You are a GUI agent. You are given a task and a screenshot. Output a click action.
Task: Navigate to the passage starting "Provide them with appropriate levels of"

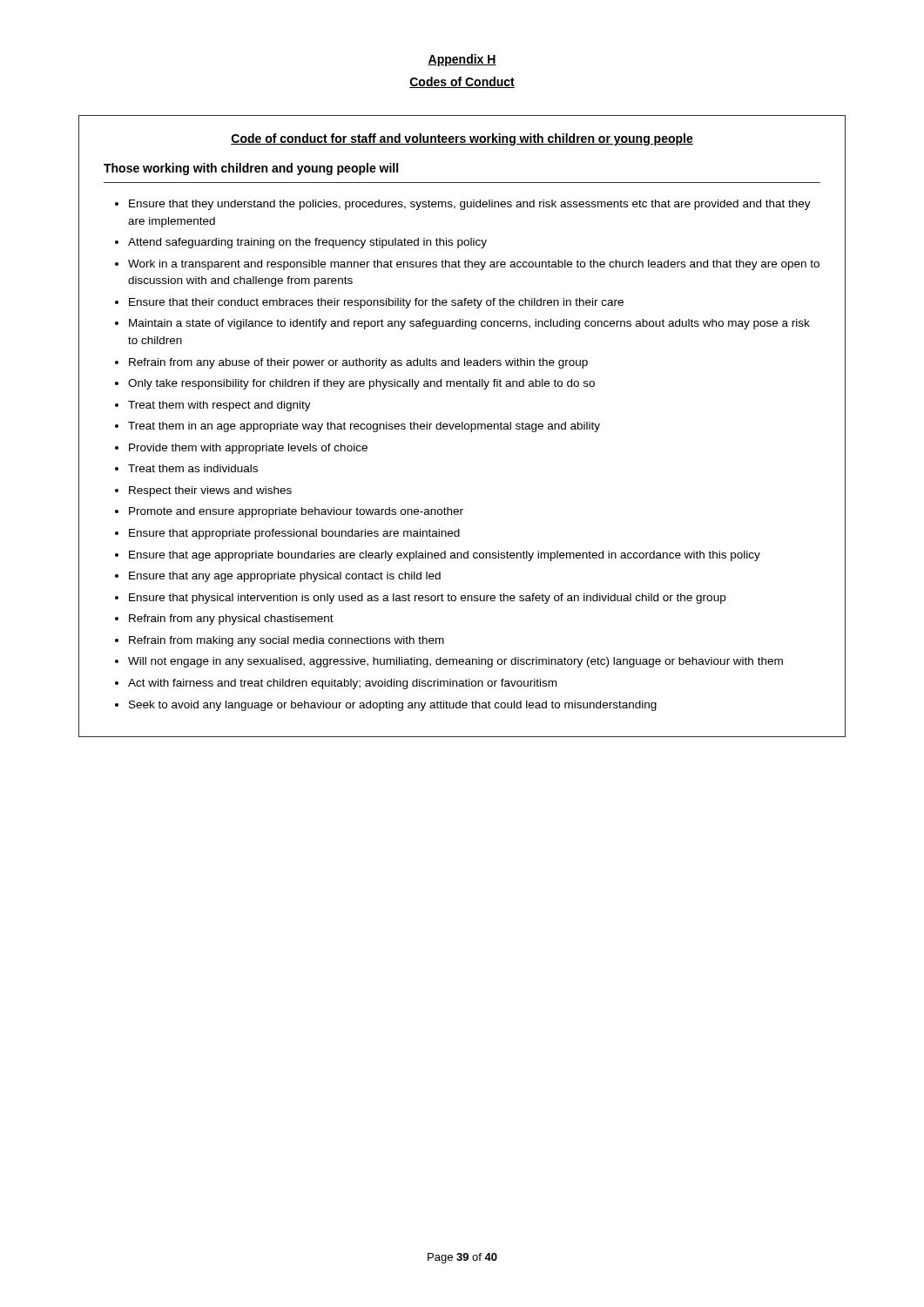(x=241, y=449)
